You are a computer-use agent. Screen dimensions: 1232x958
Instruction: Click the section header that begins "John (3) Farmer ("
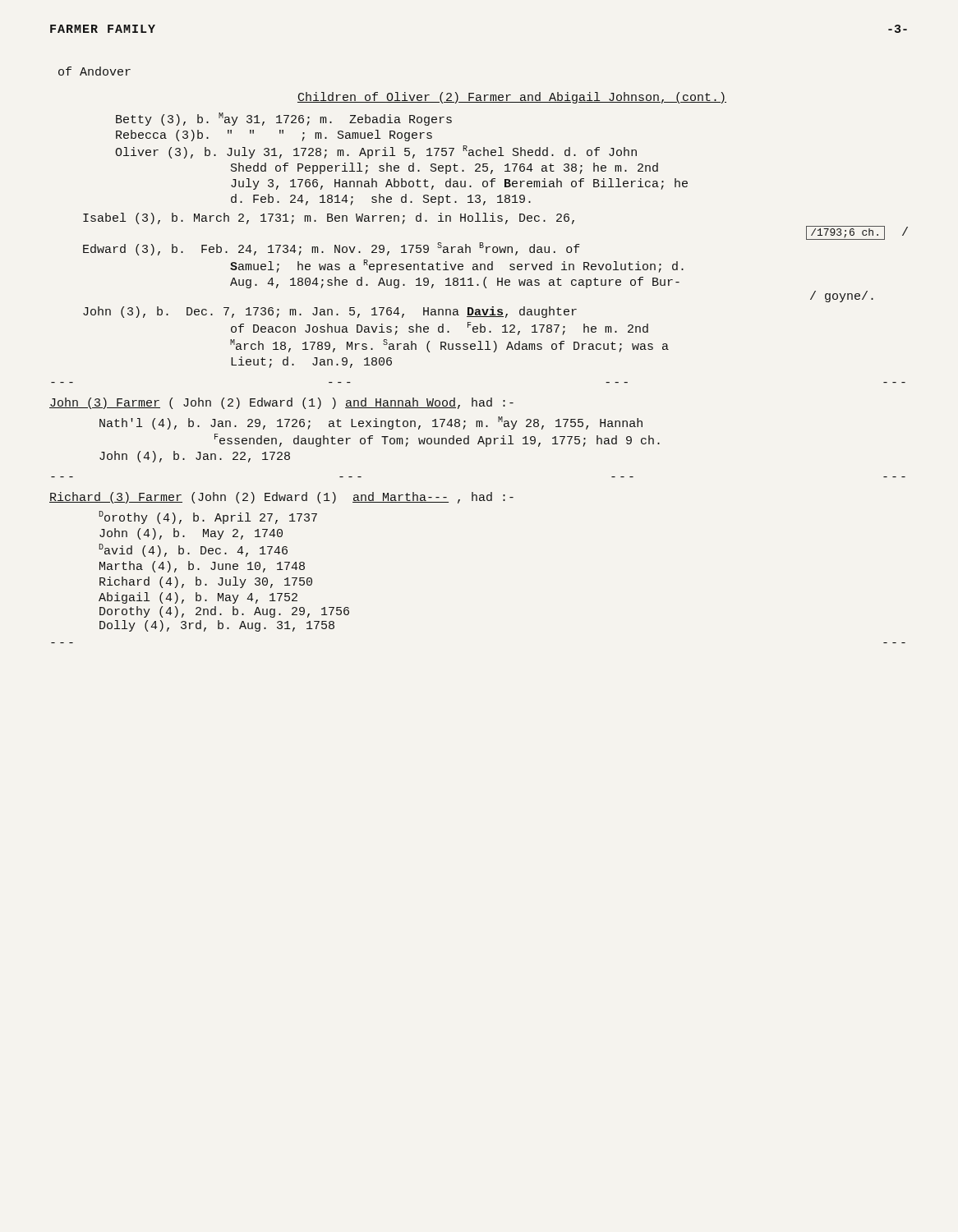[x=282, y=404]
